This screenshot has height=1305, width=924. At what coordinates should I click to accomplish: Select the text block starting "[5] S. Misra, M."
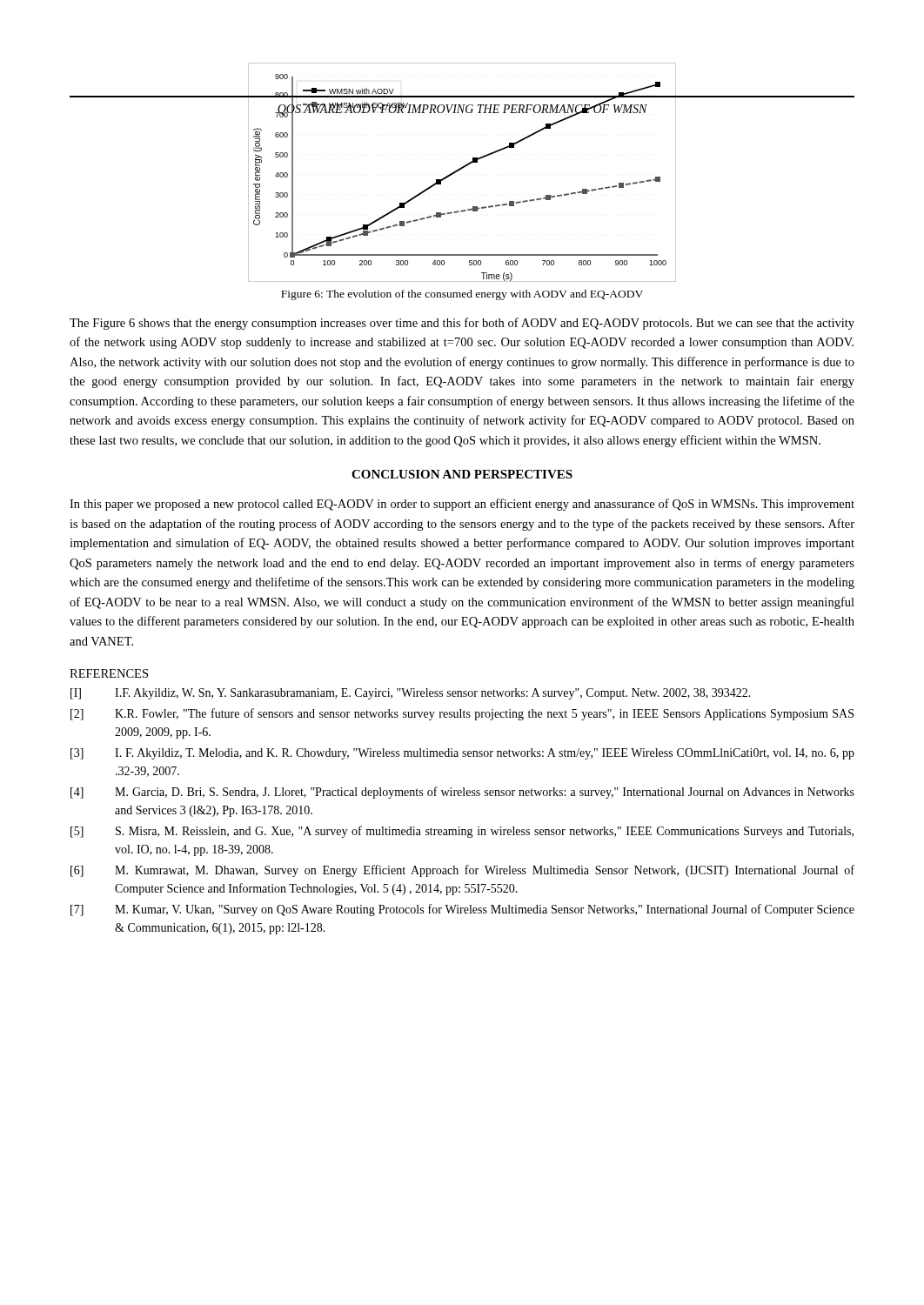(462, 840)
